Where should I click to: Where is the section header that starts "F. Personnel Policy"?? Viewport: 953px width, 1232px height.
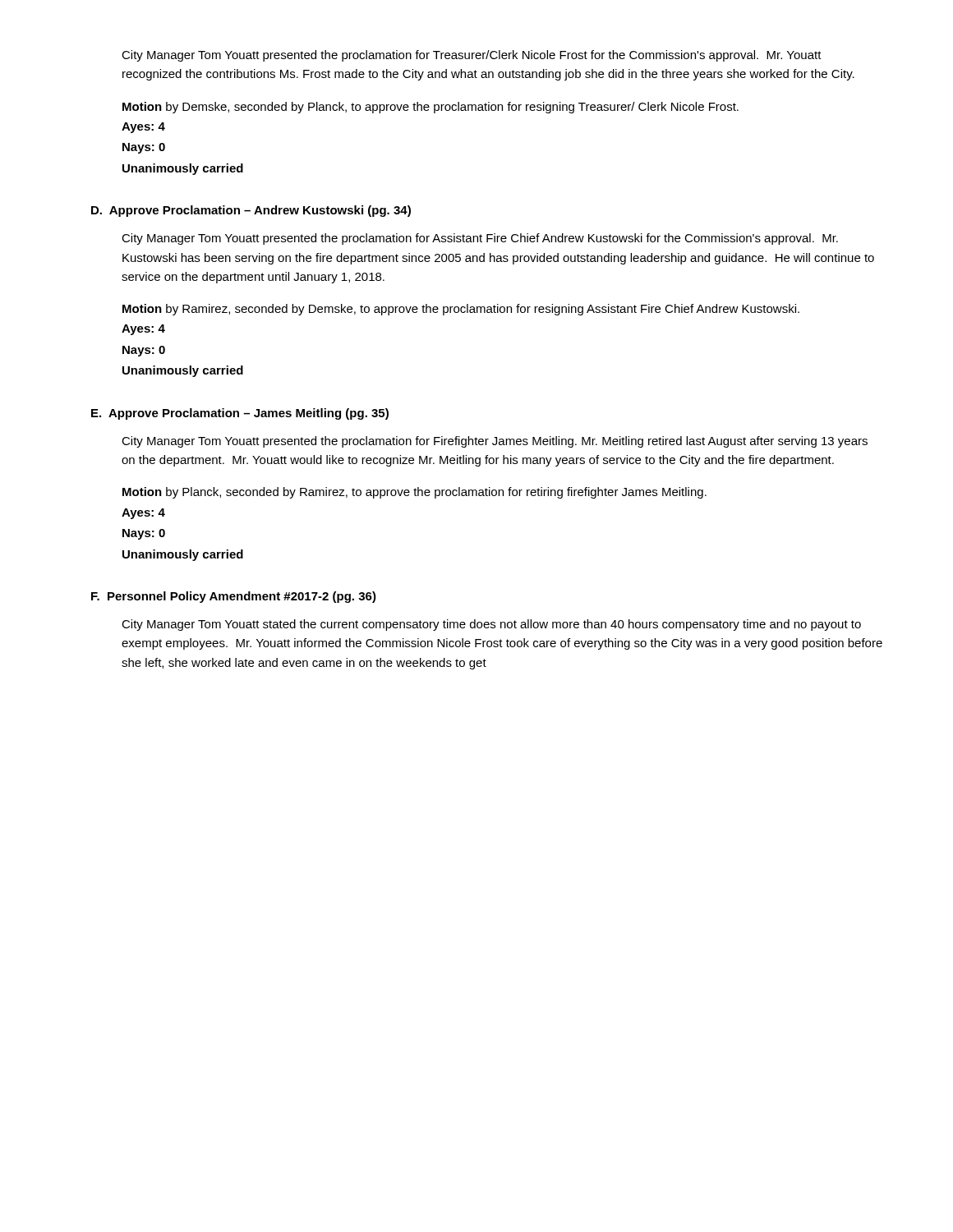tap(233, 596)
